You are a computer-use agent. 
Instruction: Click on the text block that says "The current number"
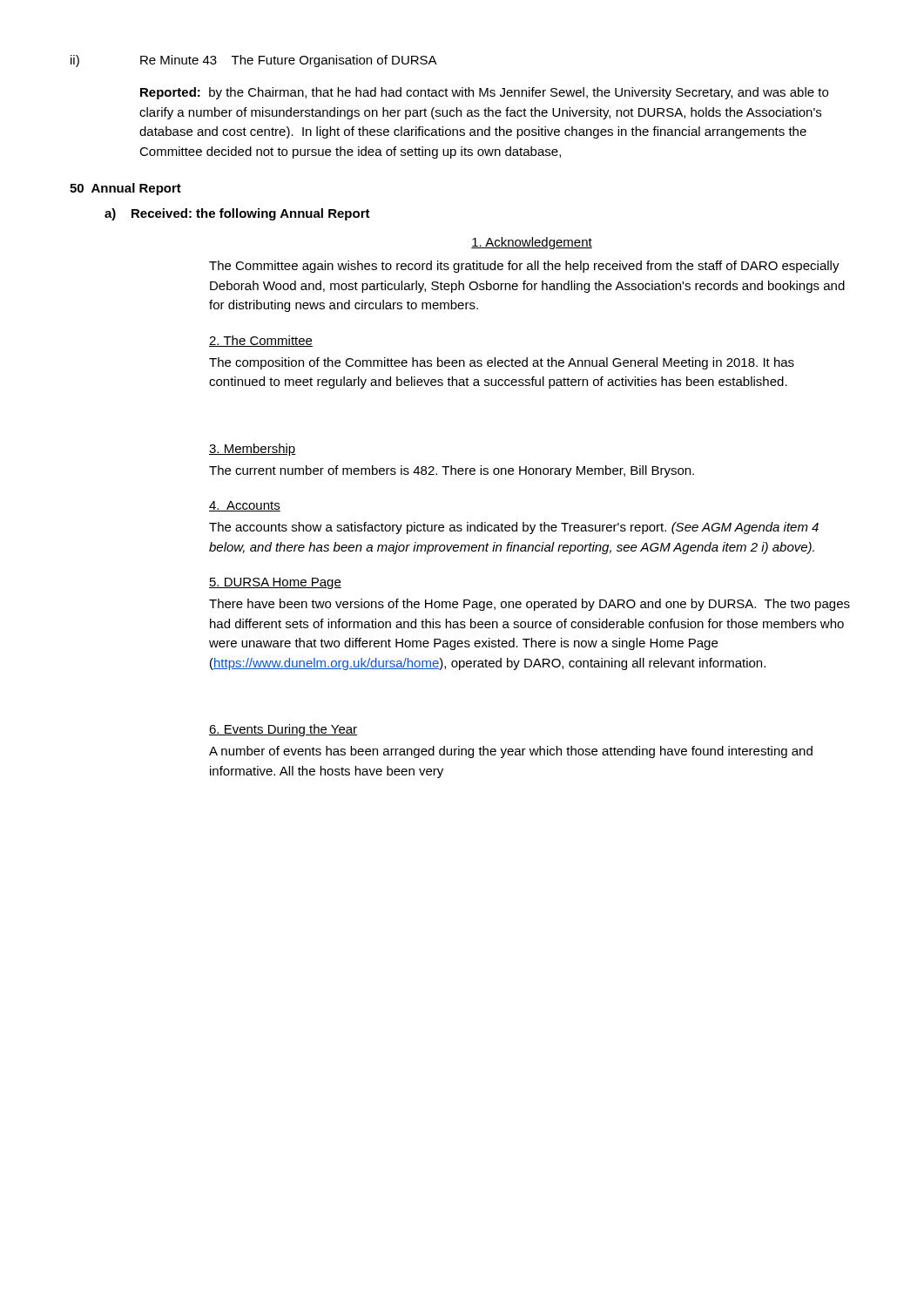point(532,470)
